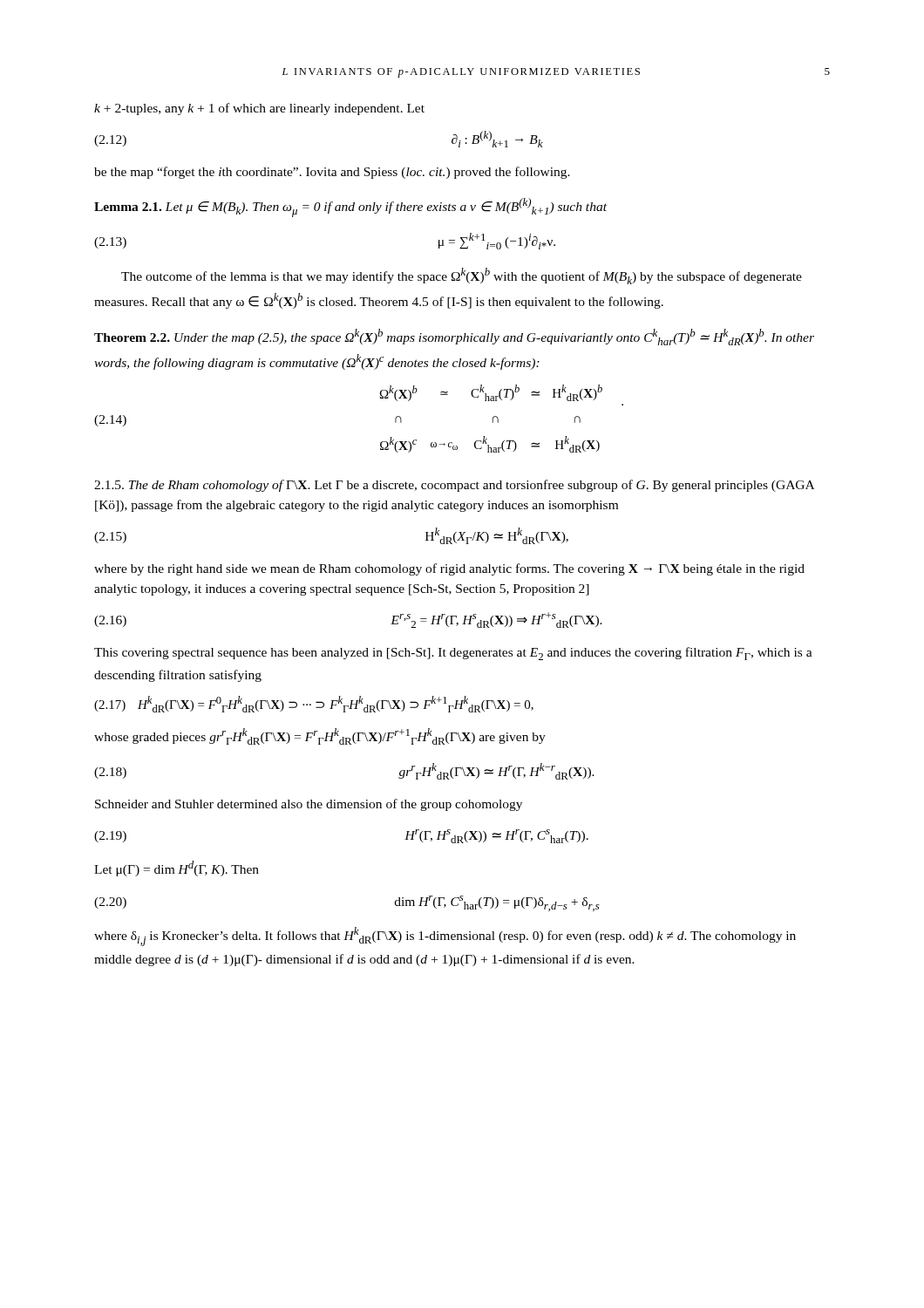
Task: Click on the text starting "where by the right"
Action: 449,578
